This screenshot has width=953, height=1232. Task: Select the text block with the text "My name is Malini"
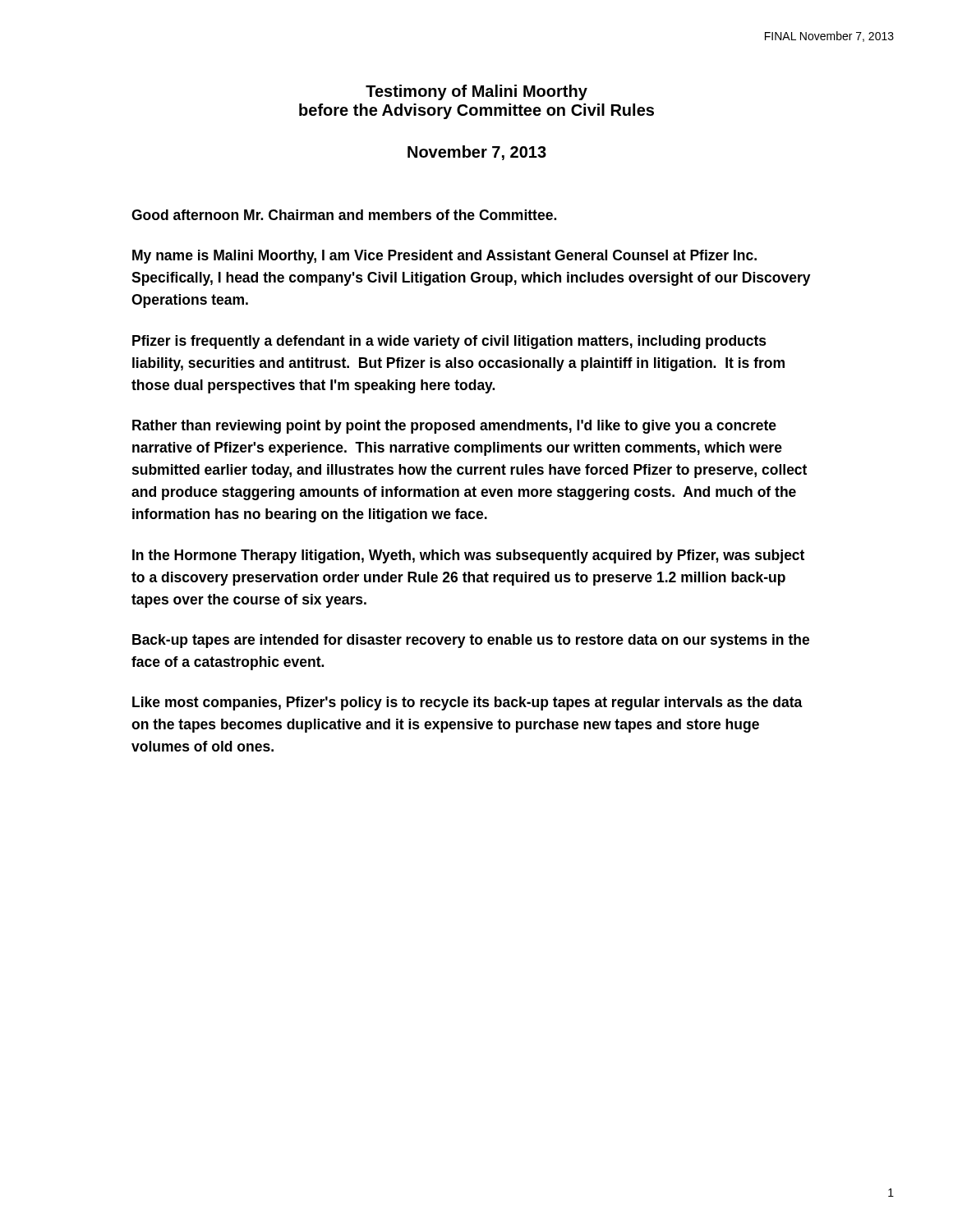pos(471,278)
